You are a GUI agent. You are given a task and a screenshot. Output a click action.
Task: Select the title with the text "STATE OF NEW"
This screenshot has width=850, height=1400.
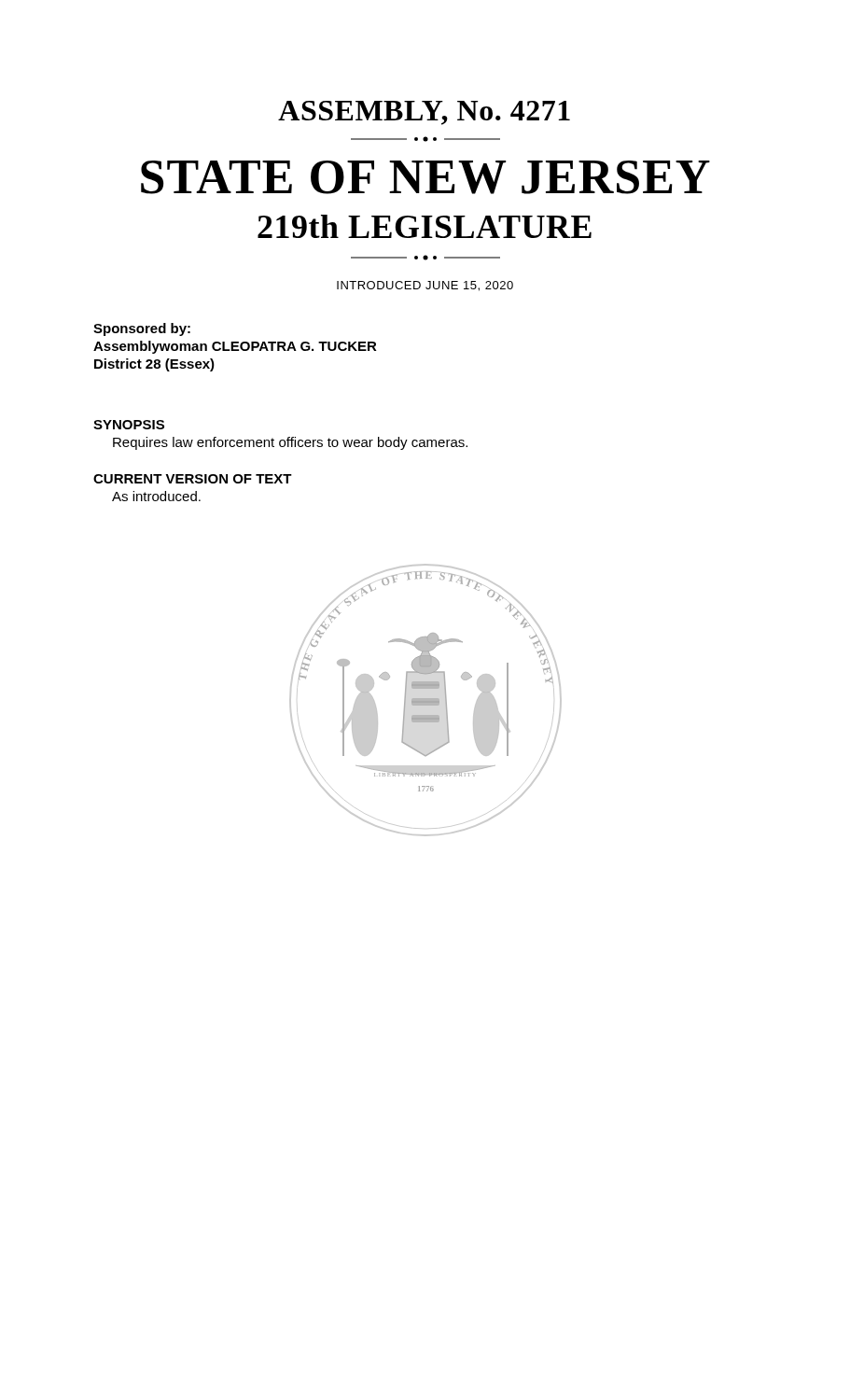click(x=425, y=177)
